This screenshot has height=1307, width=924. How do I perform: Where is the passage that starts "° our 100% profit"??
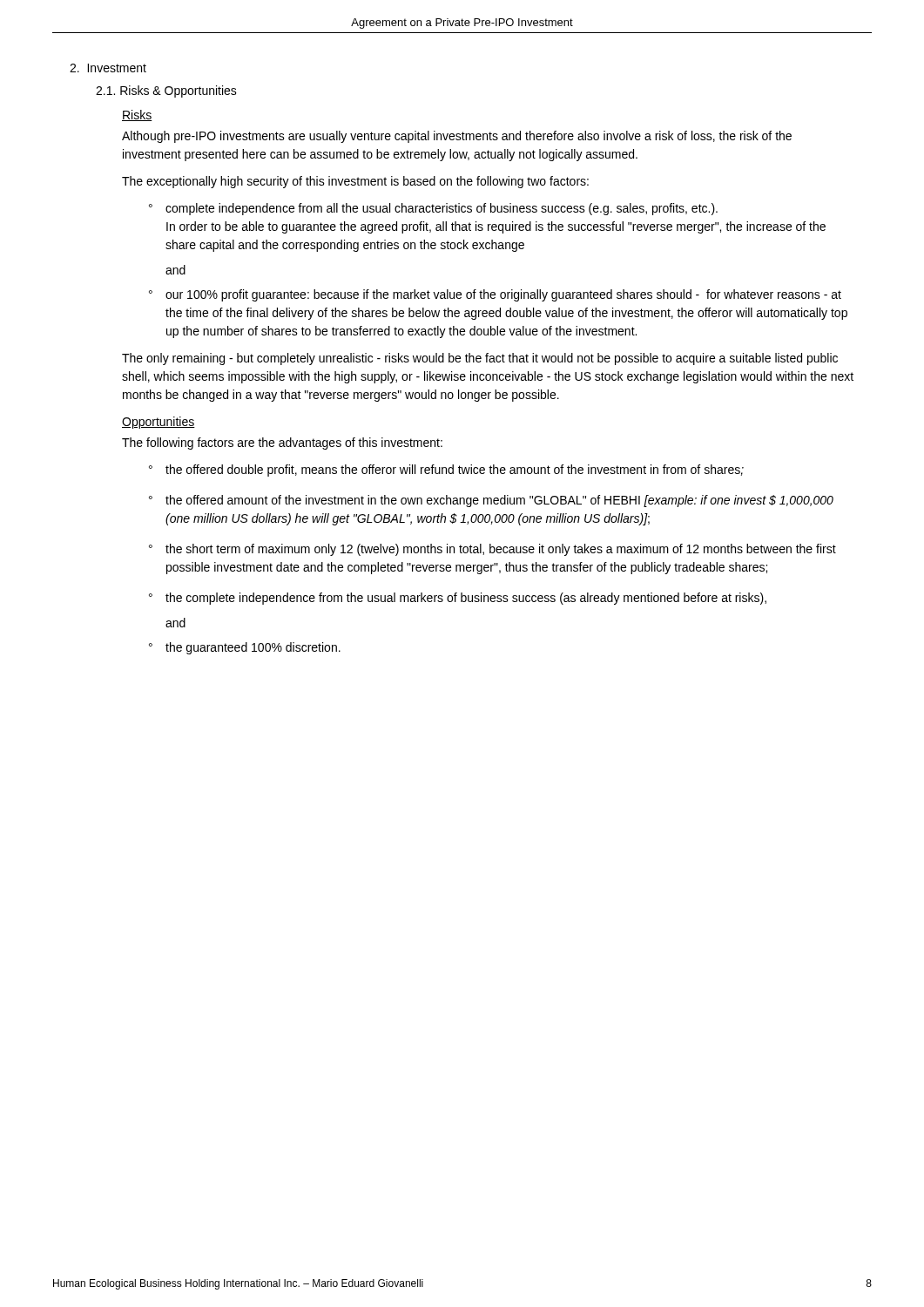(507, 312)
